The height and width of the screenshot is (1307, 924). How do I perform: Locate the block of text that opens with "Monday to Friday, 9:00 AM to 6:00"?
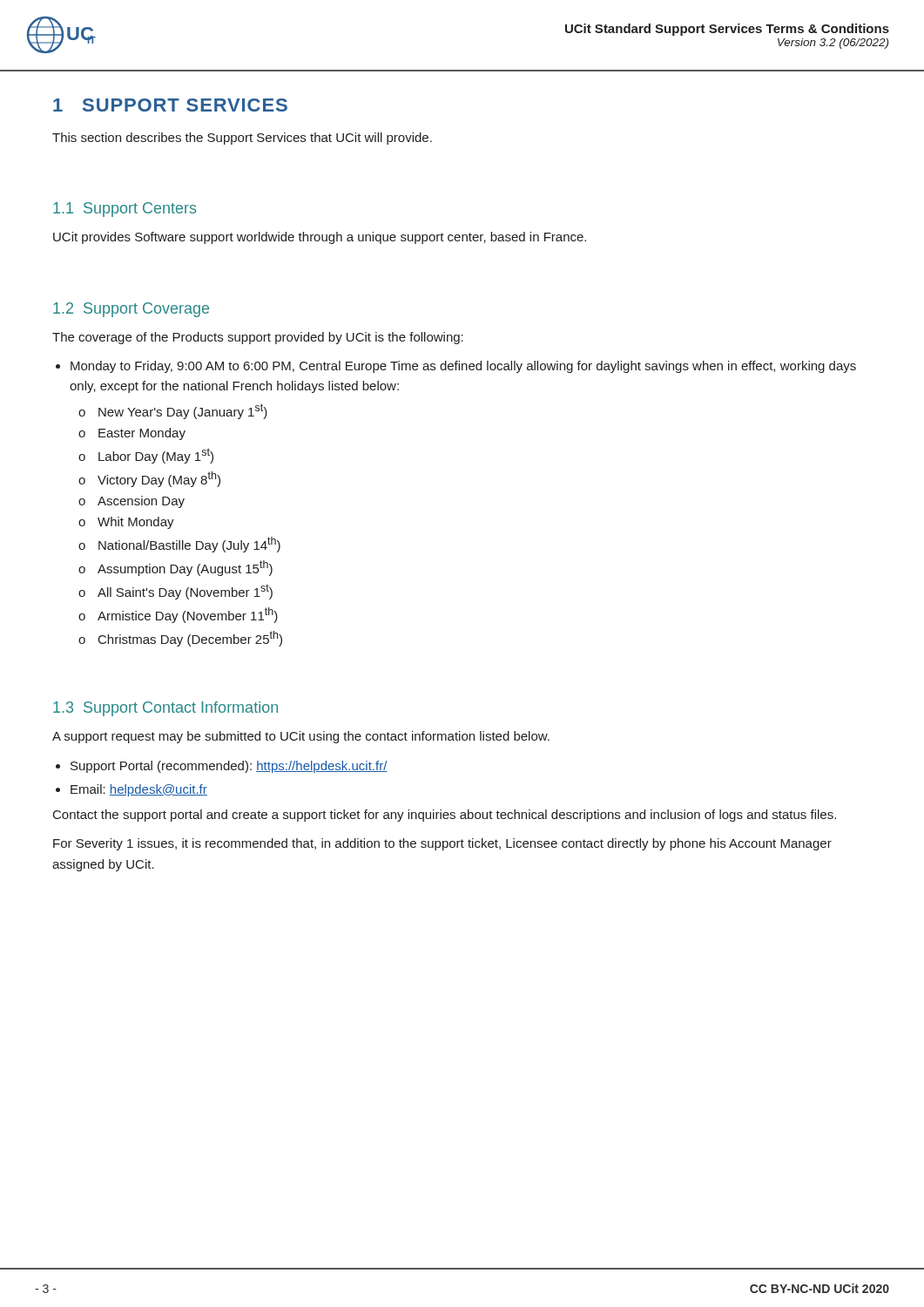(x=463, y=367)
